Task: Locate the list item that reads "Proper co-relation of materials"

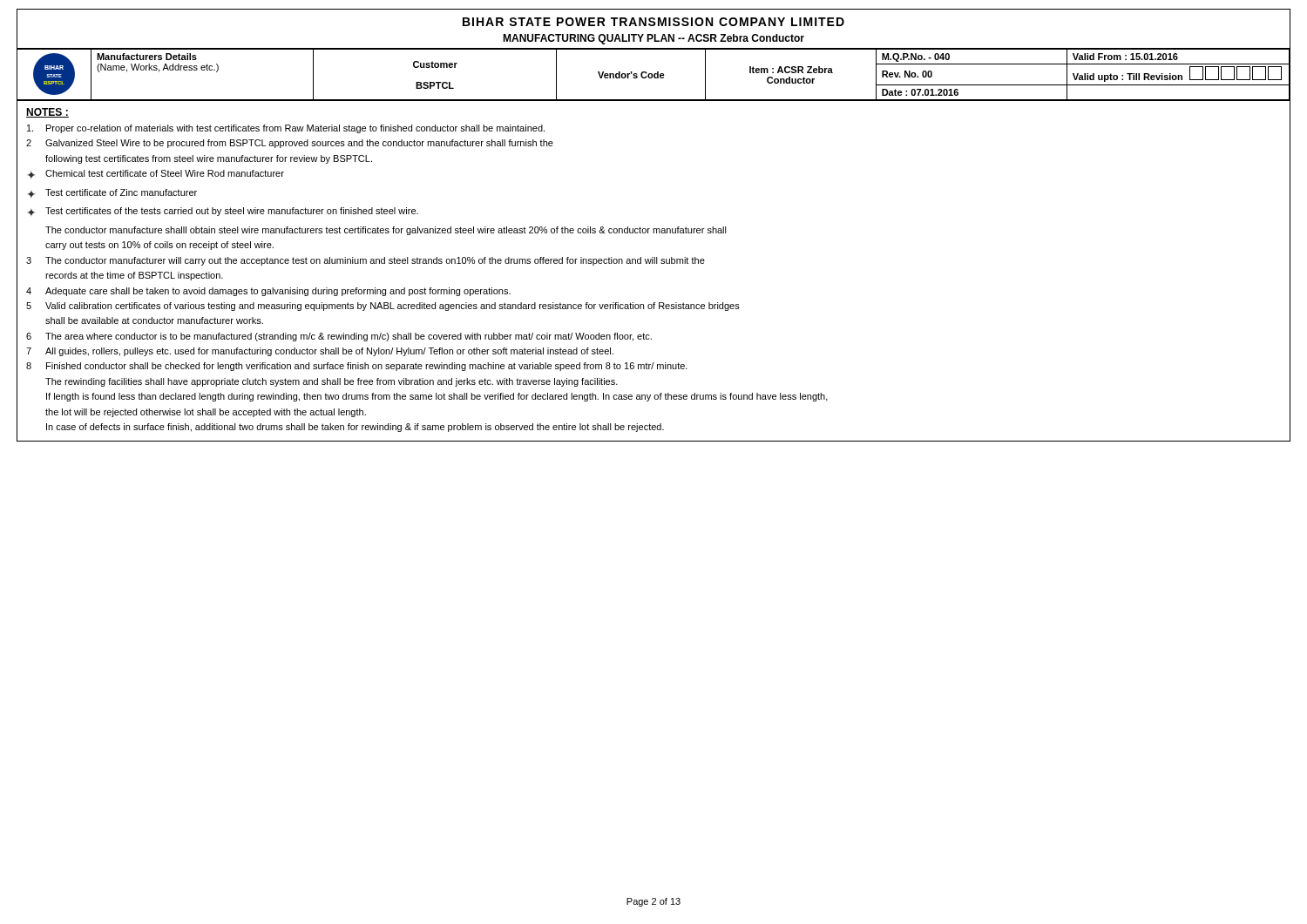Action: [x=286, y=129]
